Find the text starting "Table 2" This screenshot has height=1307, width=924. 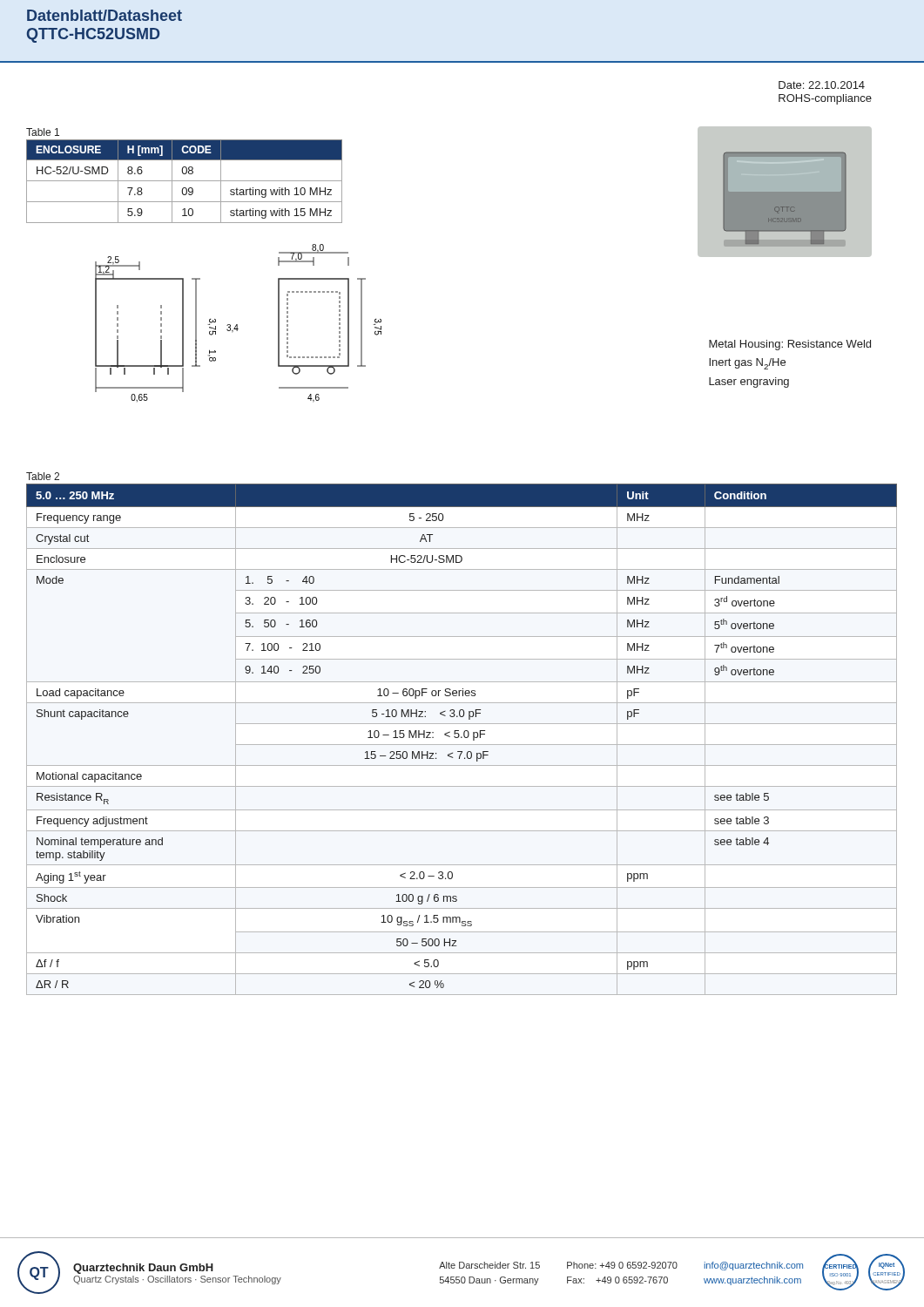[43, 477]
